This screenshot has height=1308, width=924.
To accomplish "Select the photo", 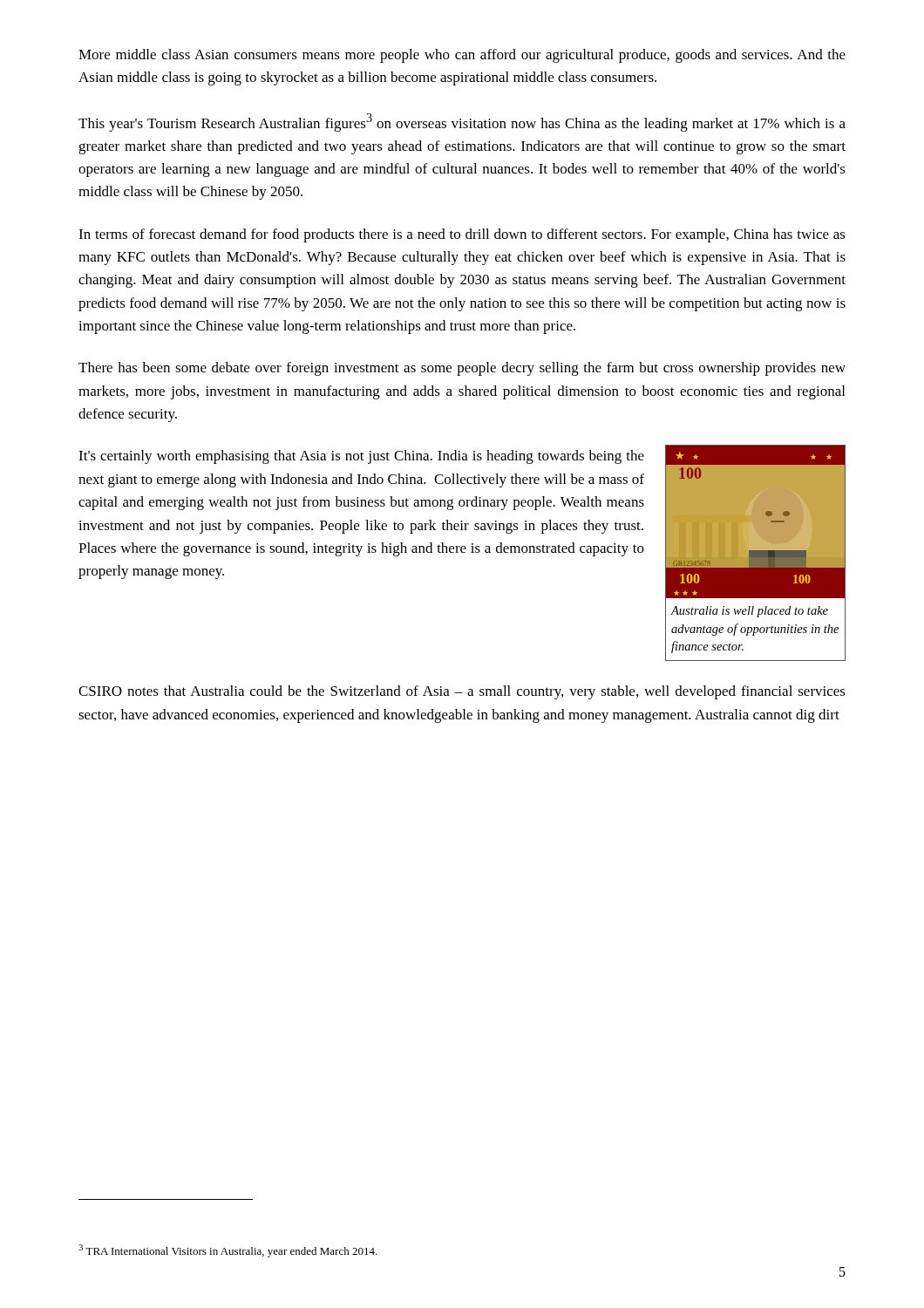I will point(755,553).
